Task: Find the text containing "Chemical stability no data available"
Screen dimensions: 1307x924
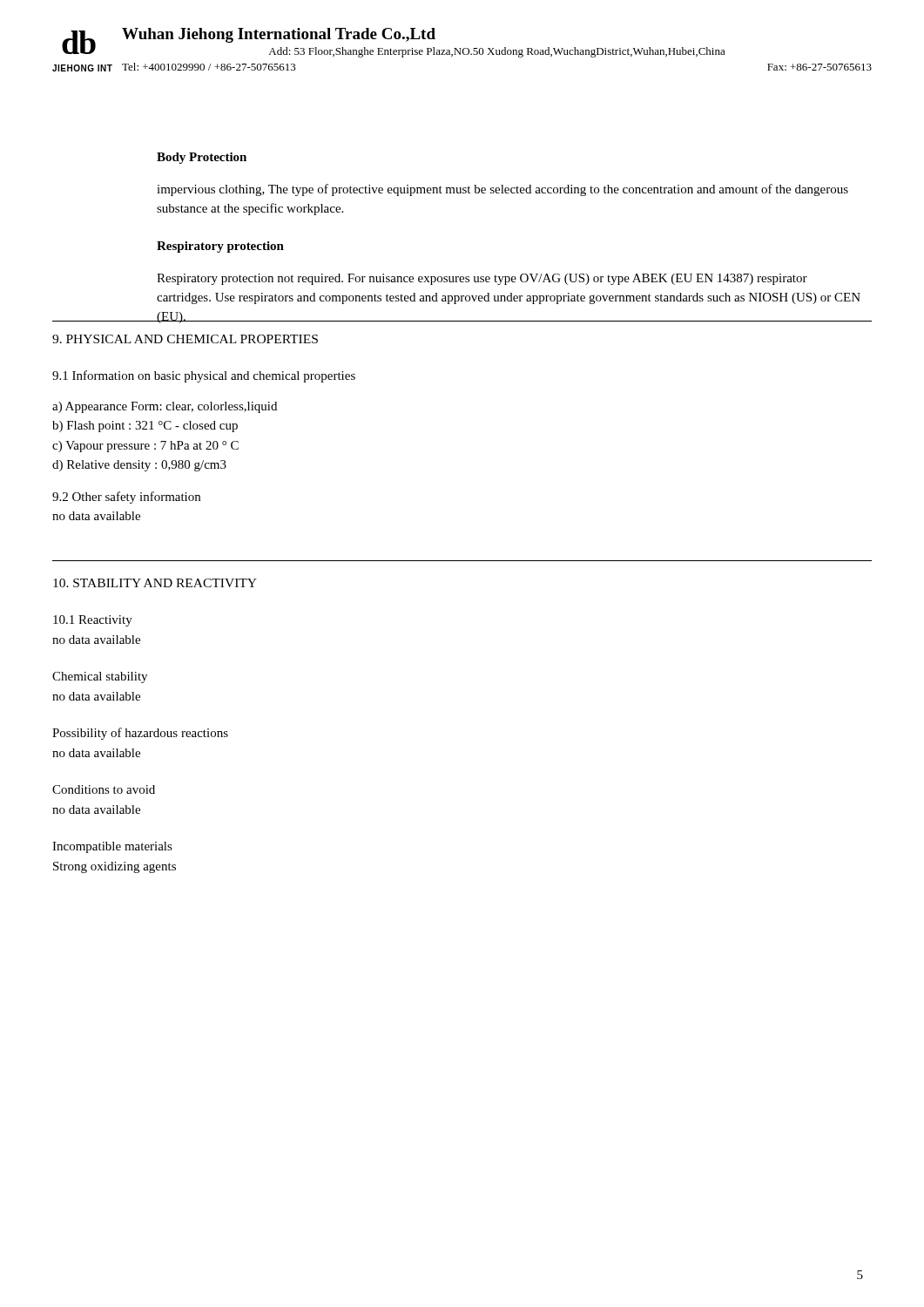Action: point(100,677)
